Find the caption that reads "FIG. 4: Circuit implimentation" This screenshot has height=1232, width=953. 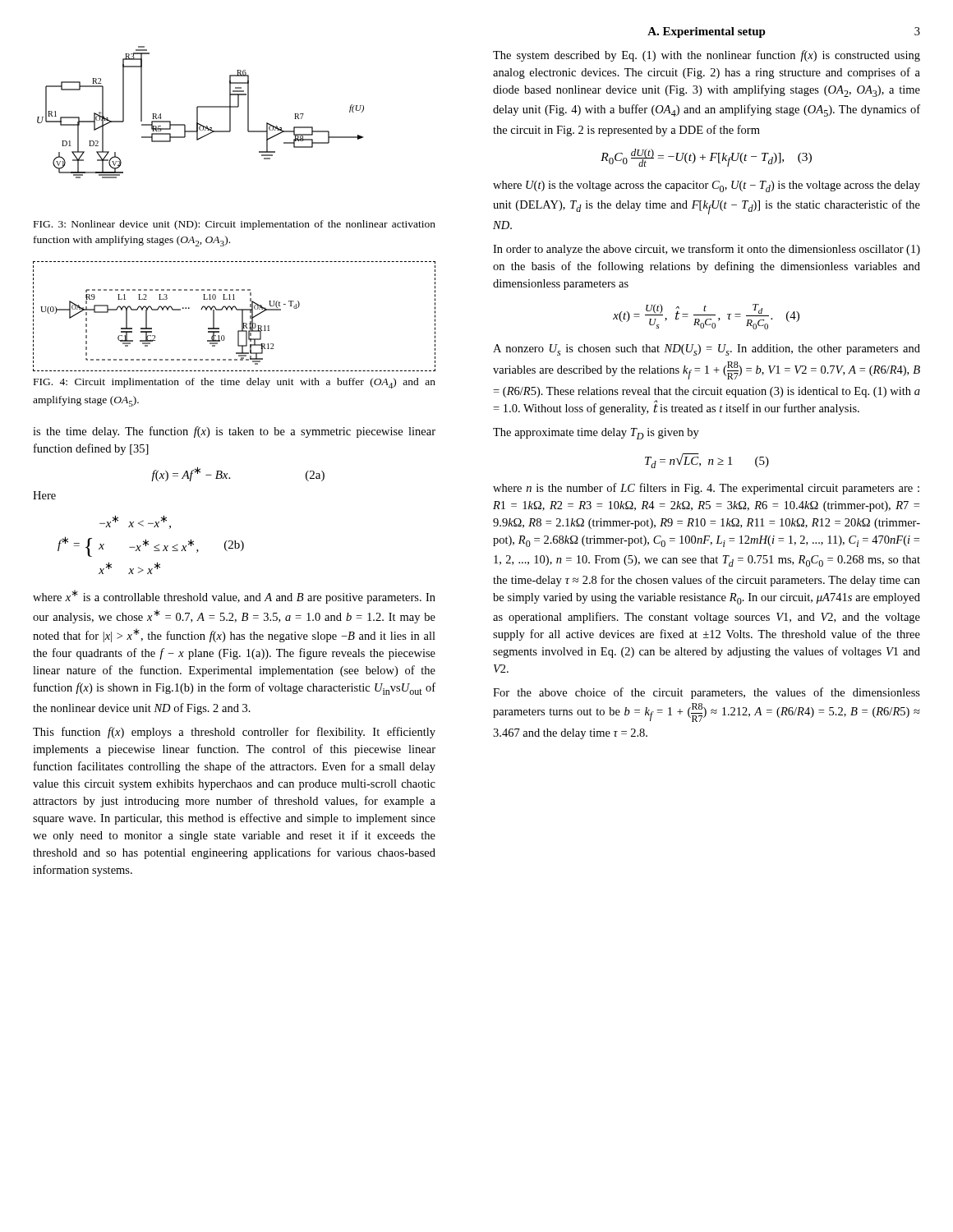coord(234,392)
